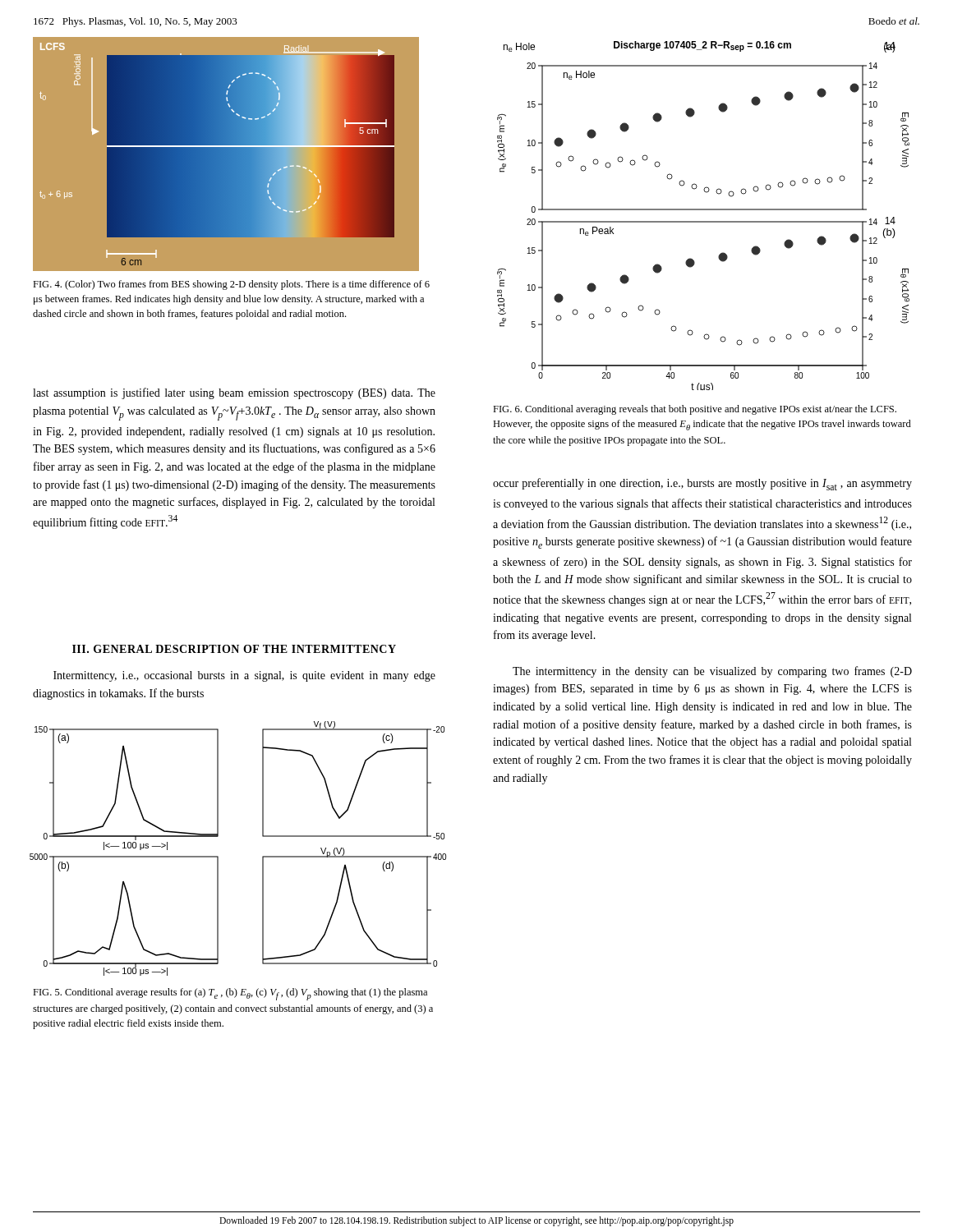Screen dimensions: 1232x953
Task: Click on the caption that says "FIG. 5. Conditional average results for (a)"
Action: 233,1008
